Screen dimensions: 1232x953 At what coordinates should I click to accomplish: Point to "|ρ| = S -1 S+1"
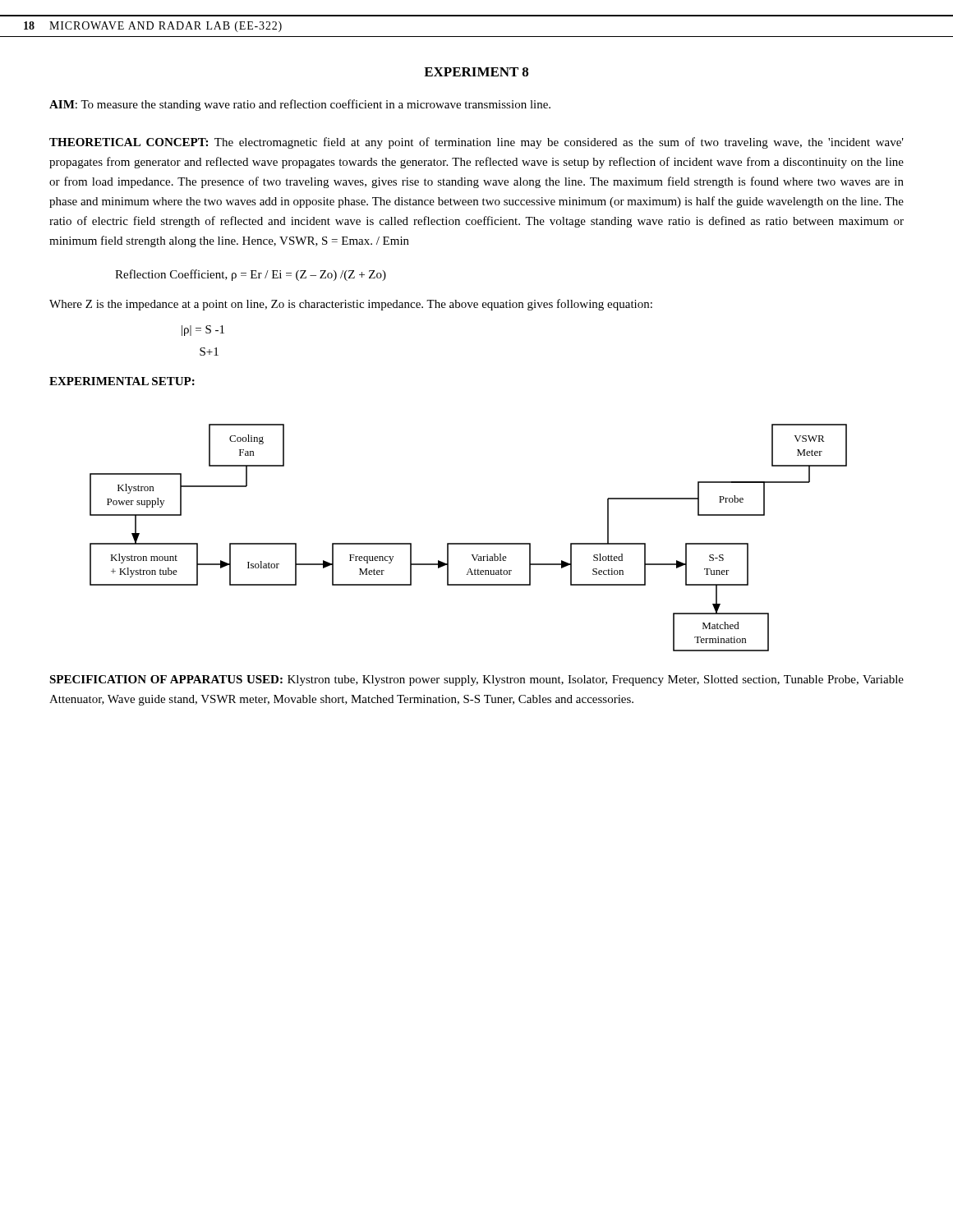pyautogui.click(x=203, y=341)
